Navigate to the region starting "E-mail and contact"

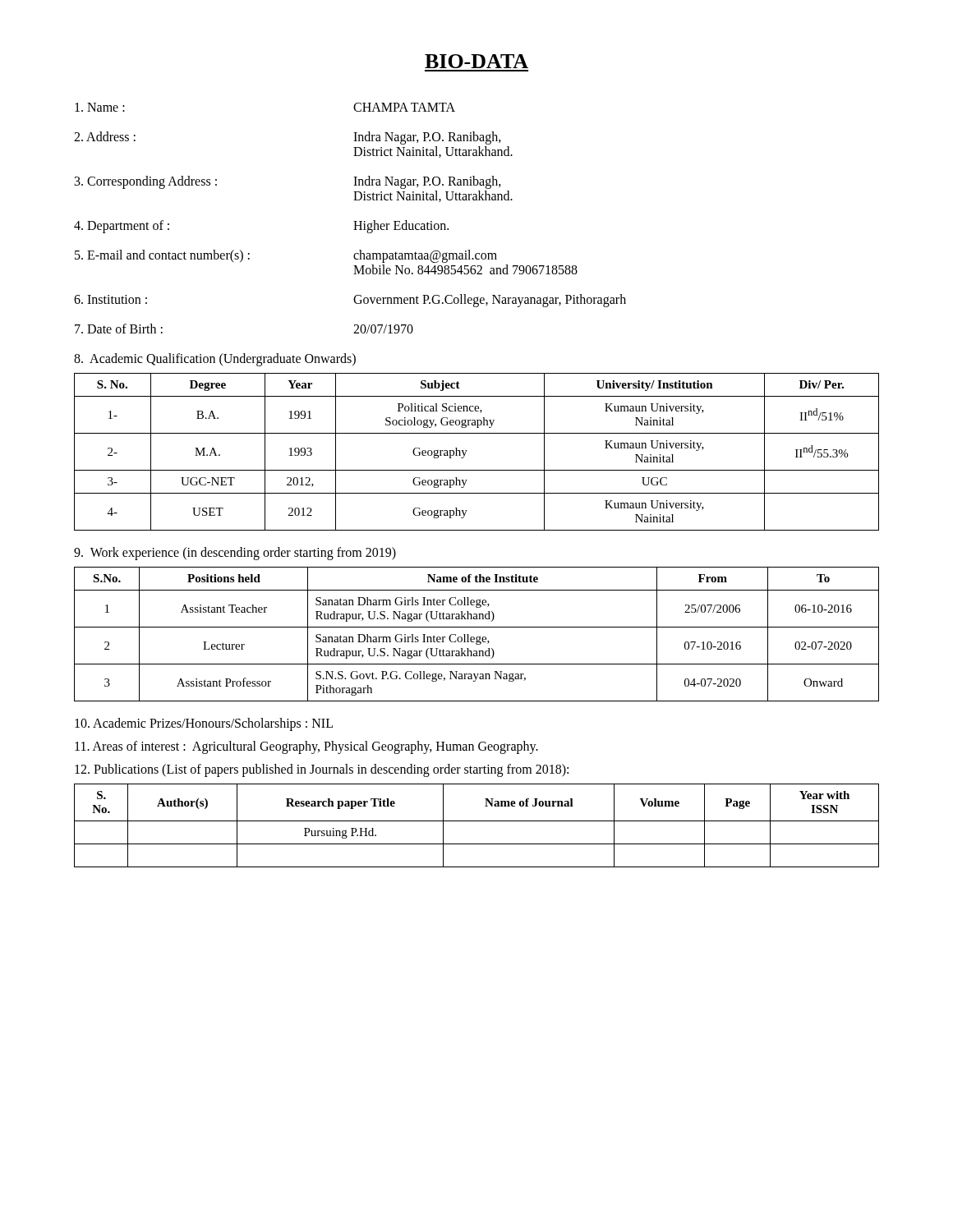point(476,263)
